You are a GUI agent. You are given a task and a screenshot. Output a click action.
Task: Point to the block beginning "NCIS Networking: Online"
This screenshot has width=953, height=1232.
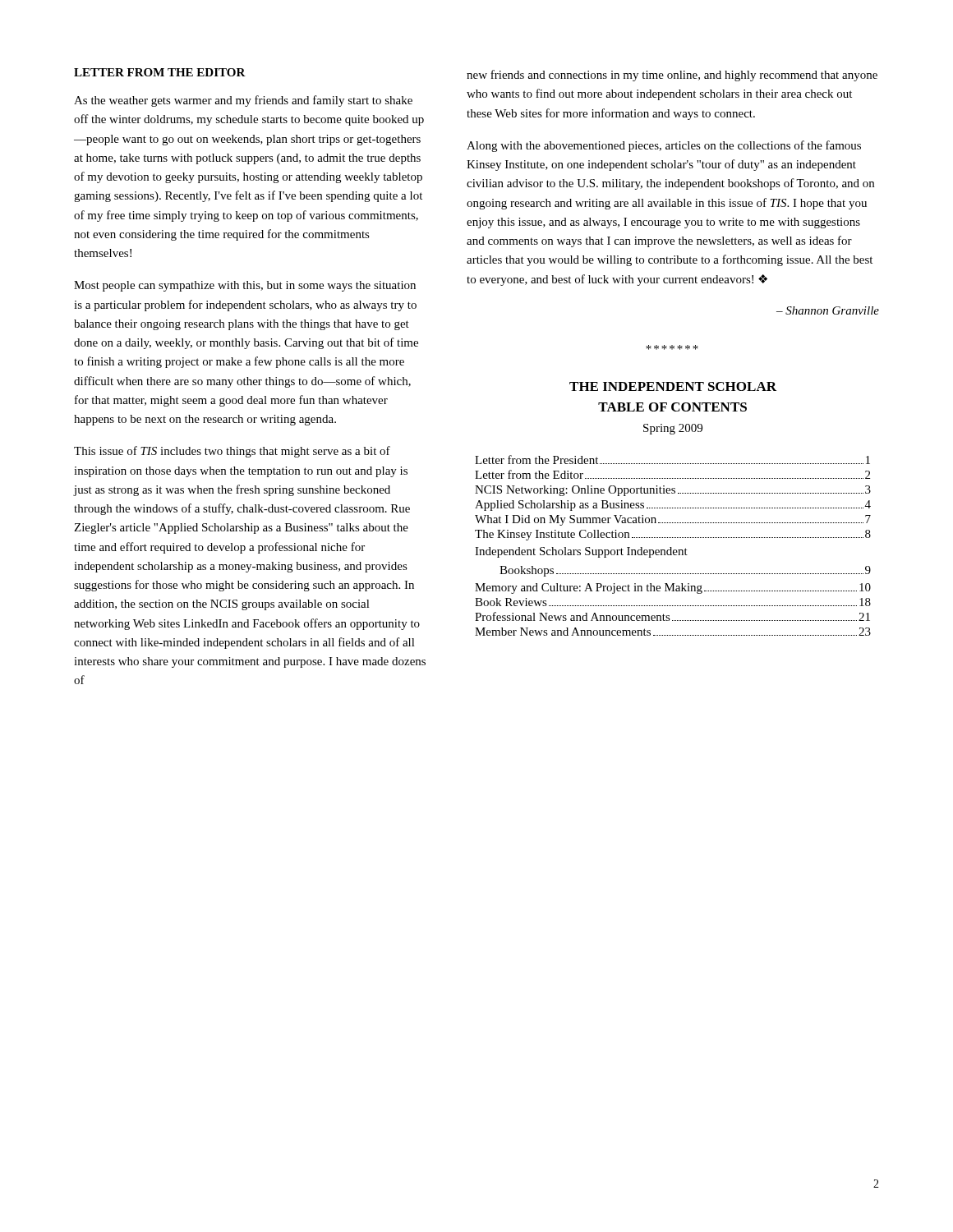point(673,490)
